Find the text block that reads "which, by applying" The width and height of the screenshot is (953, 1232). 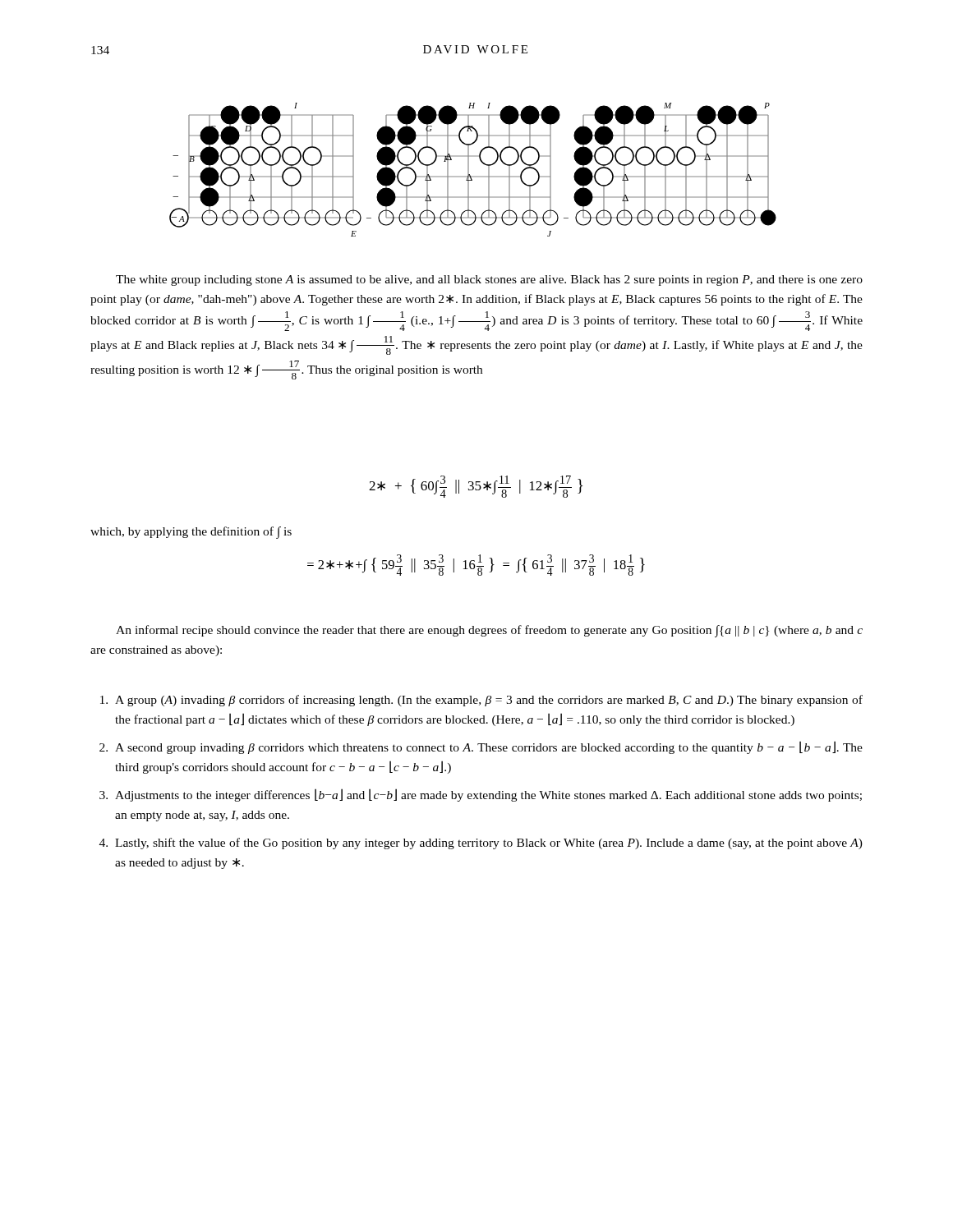point(191,531)
